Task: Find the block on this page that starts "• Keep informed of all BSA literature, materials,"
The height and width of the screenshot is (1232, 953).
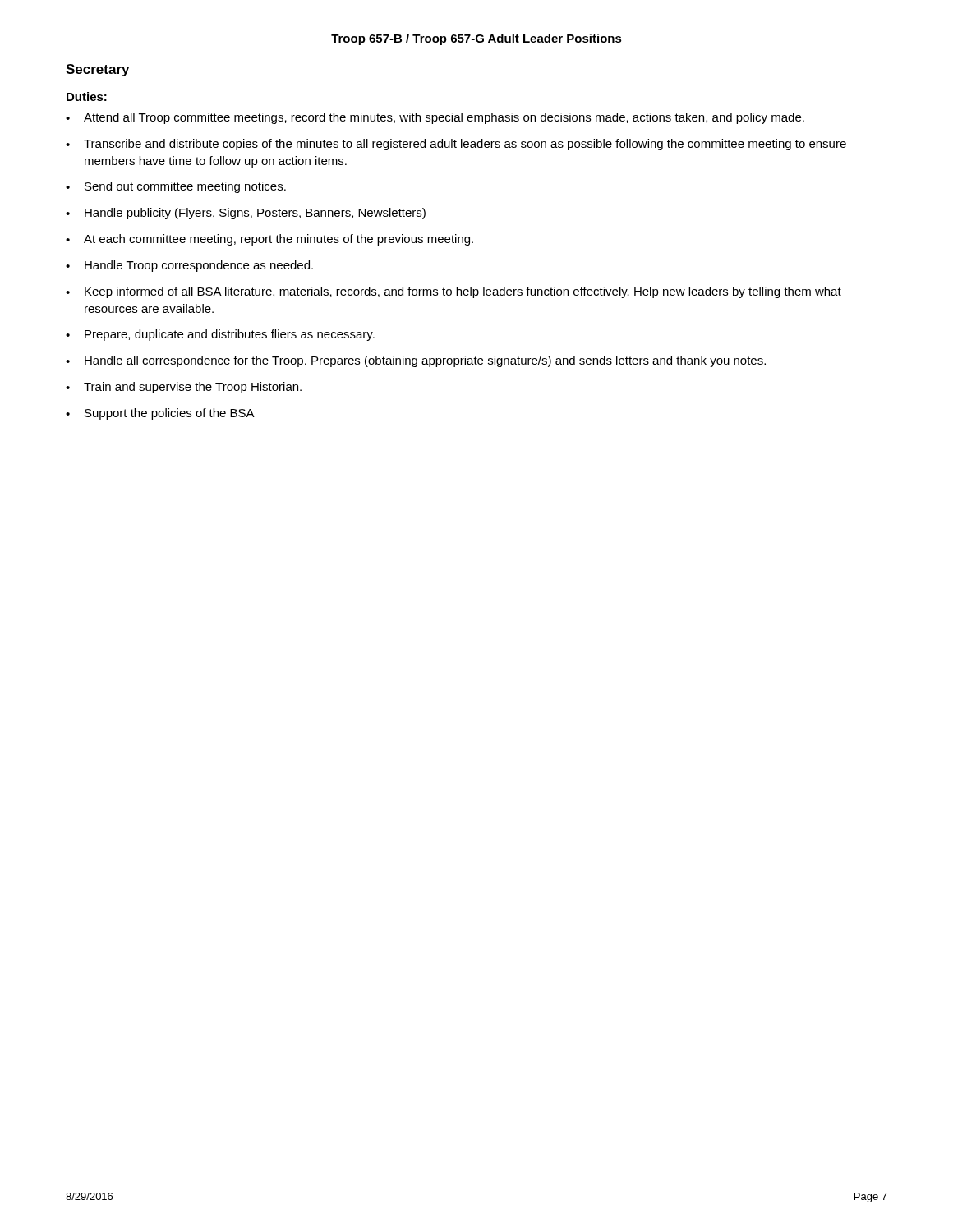Action: [468, 300]
